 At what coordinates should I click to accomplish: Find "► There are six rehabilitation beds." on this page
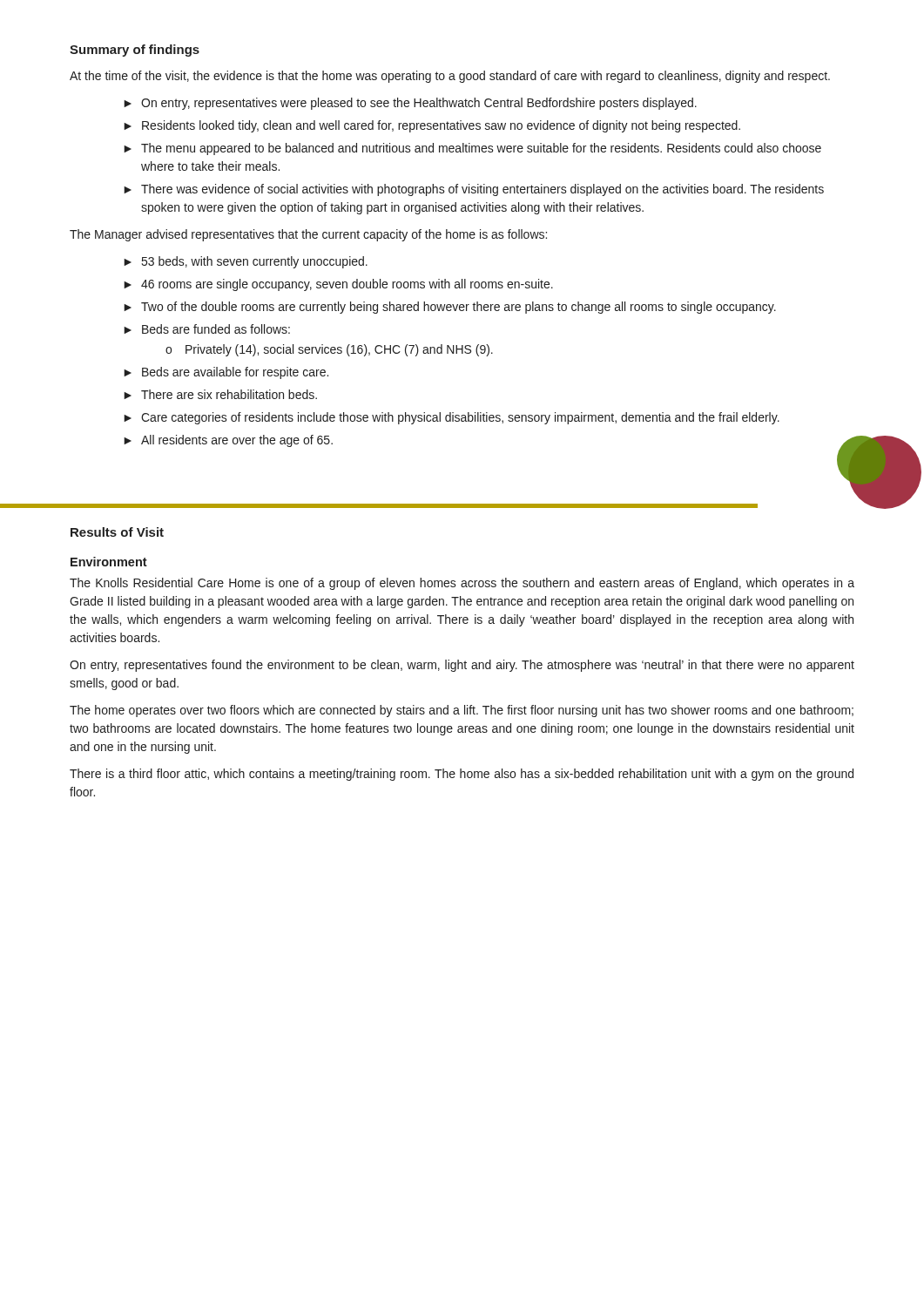coord(220,394)
